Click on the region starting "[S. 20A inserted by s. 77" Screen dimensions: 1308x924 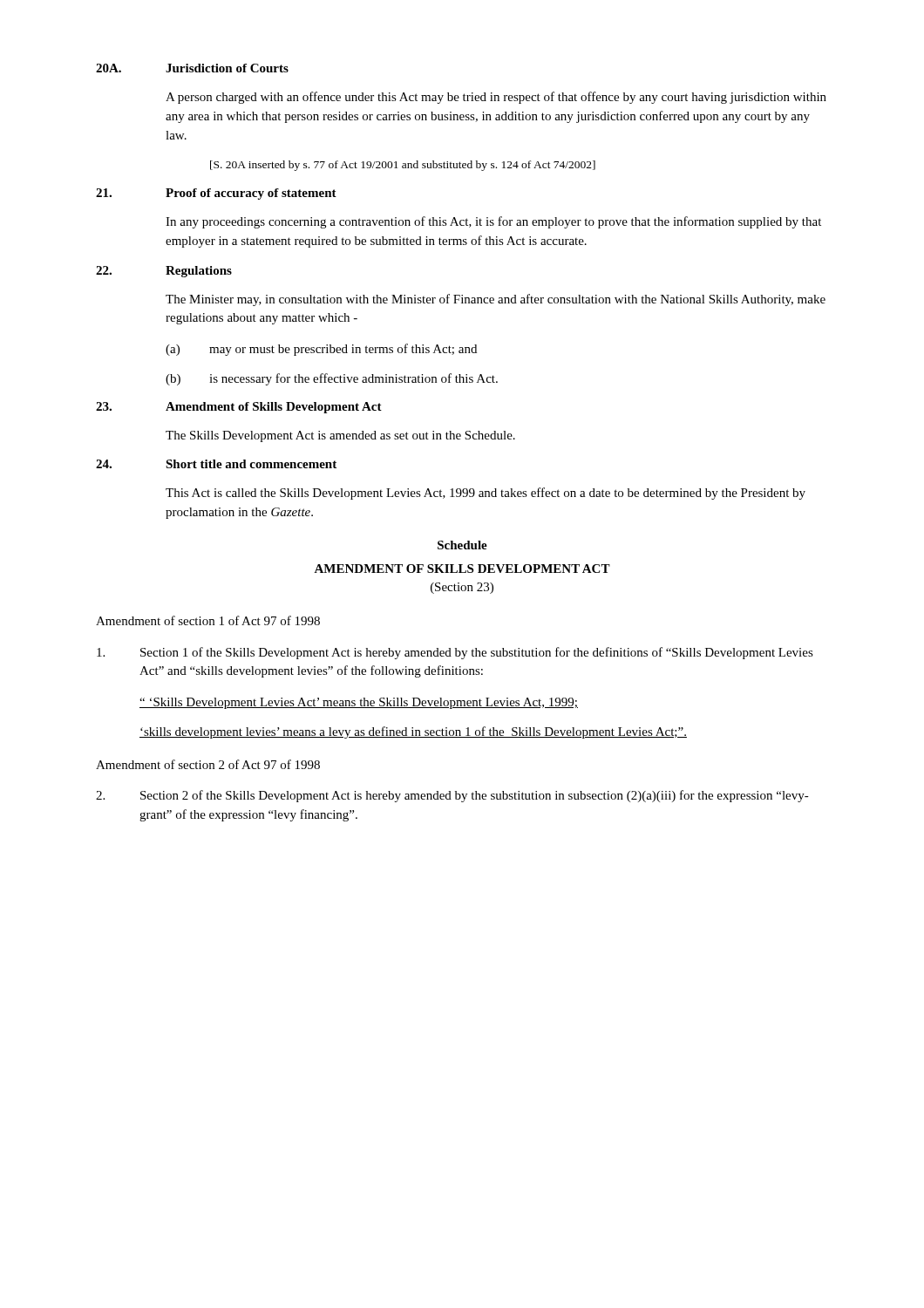(403, 165)
